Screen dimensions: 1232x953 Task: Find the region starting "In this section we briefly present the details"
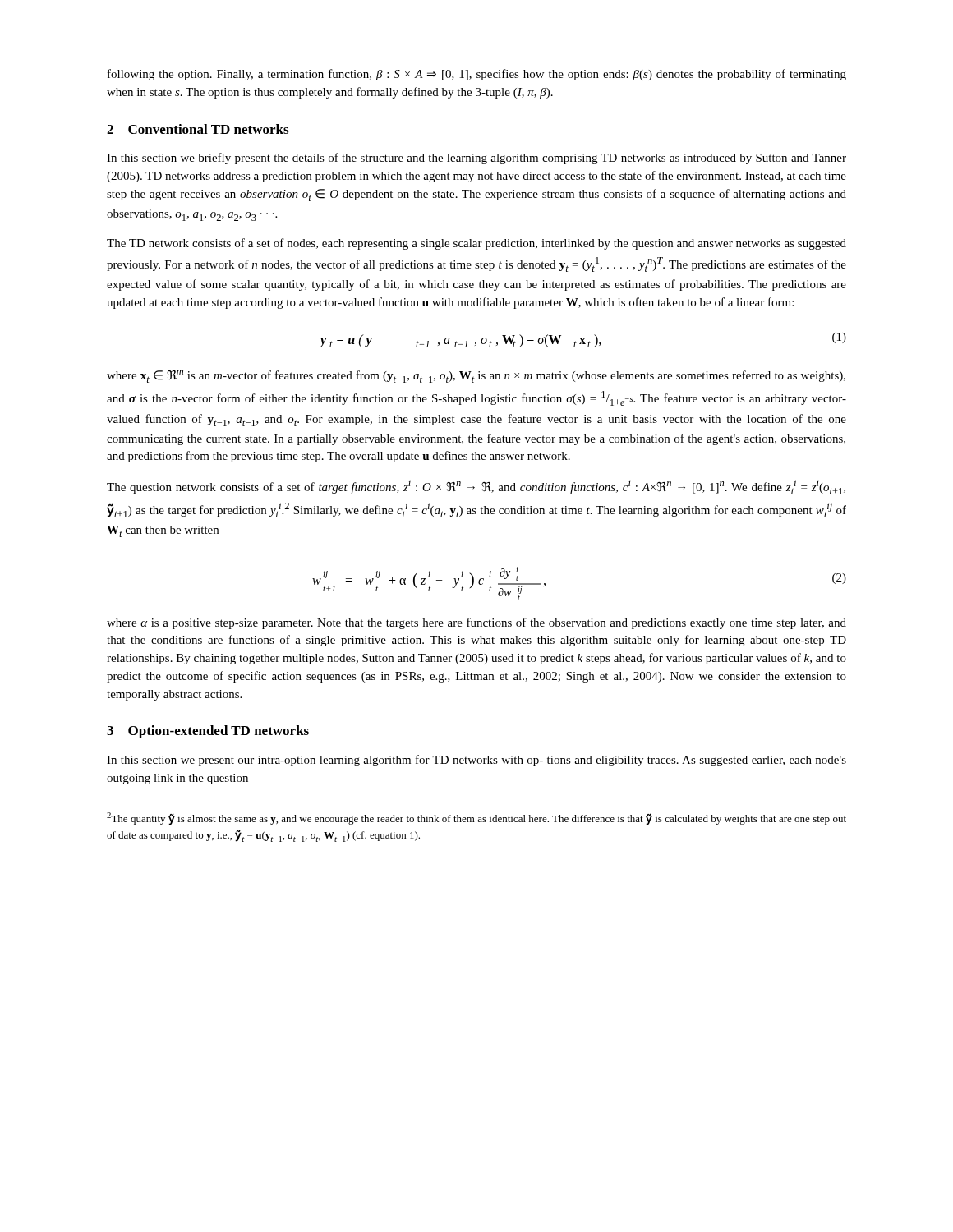tap(476, 187)
